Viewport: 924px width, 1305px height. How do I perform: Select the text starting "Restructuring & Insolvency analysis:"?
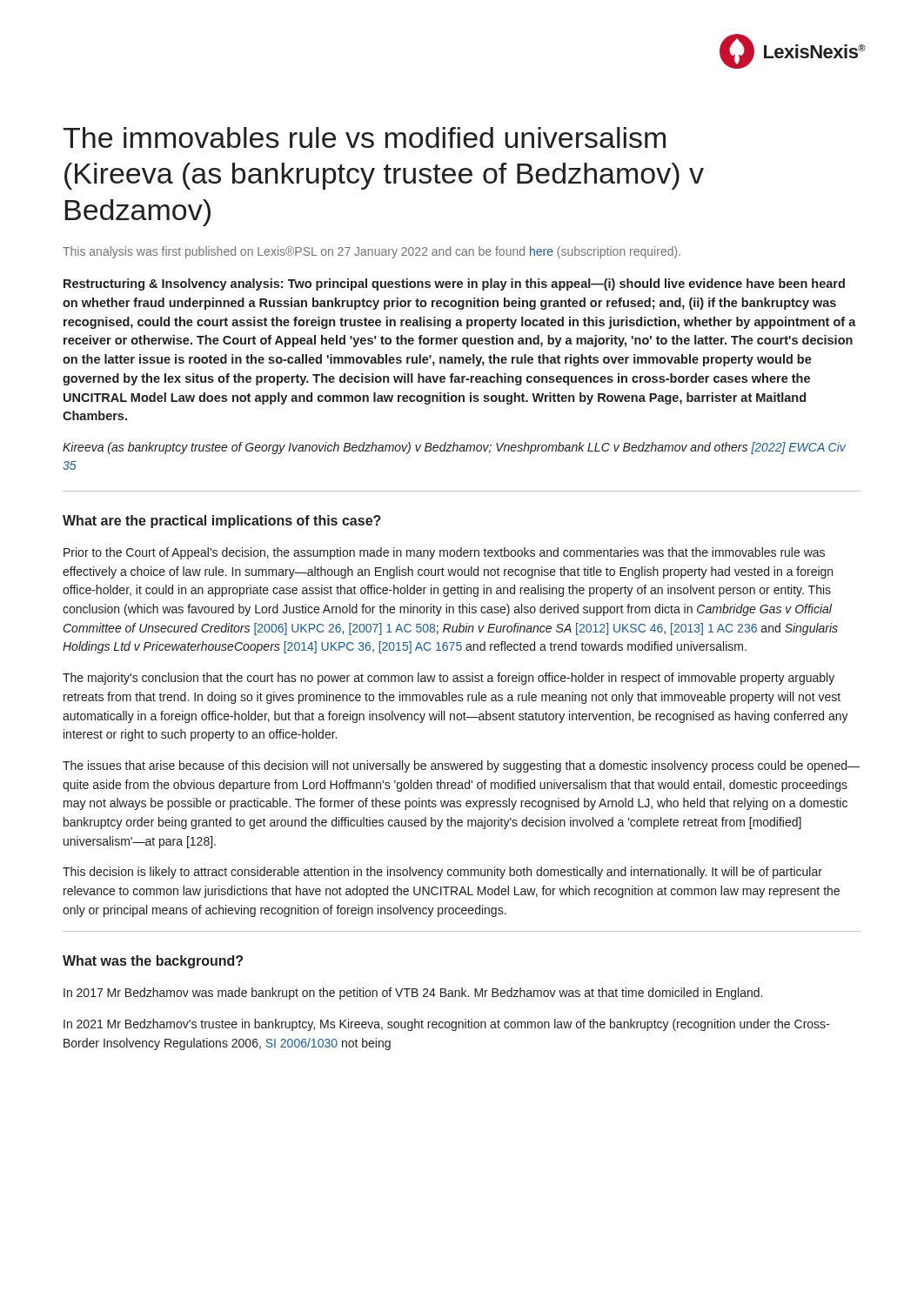coord(462,351)
